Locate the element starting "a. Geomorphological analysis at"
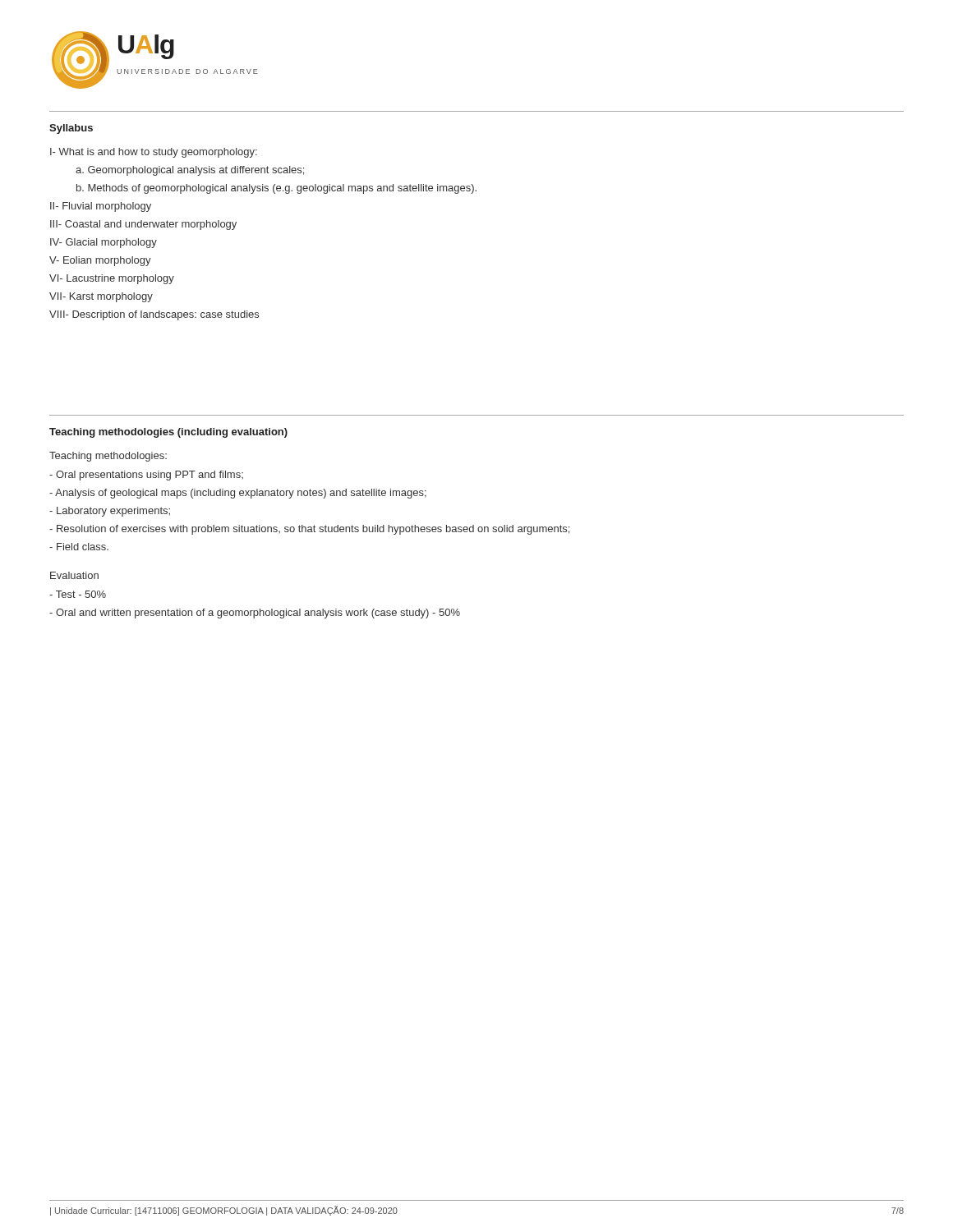953x1232 pixels. click(190, 170)
